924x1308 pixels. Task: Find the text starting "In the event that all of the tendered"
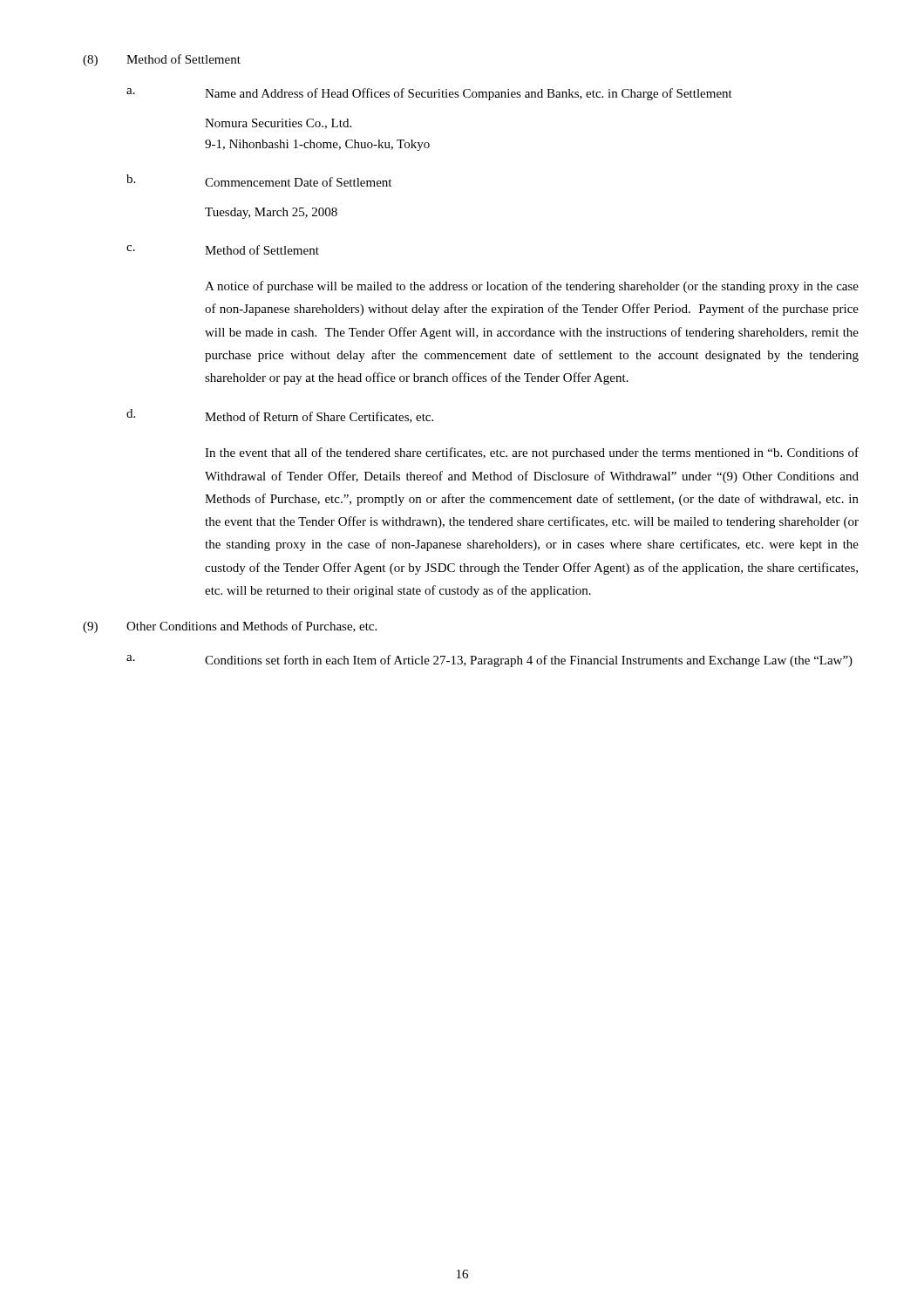532,521
